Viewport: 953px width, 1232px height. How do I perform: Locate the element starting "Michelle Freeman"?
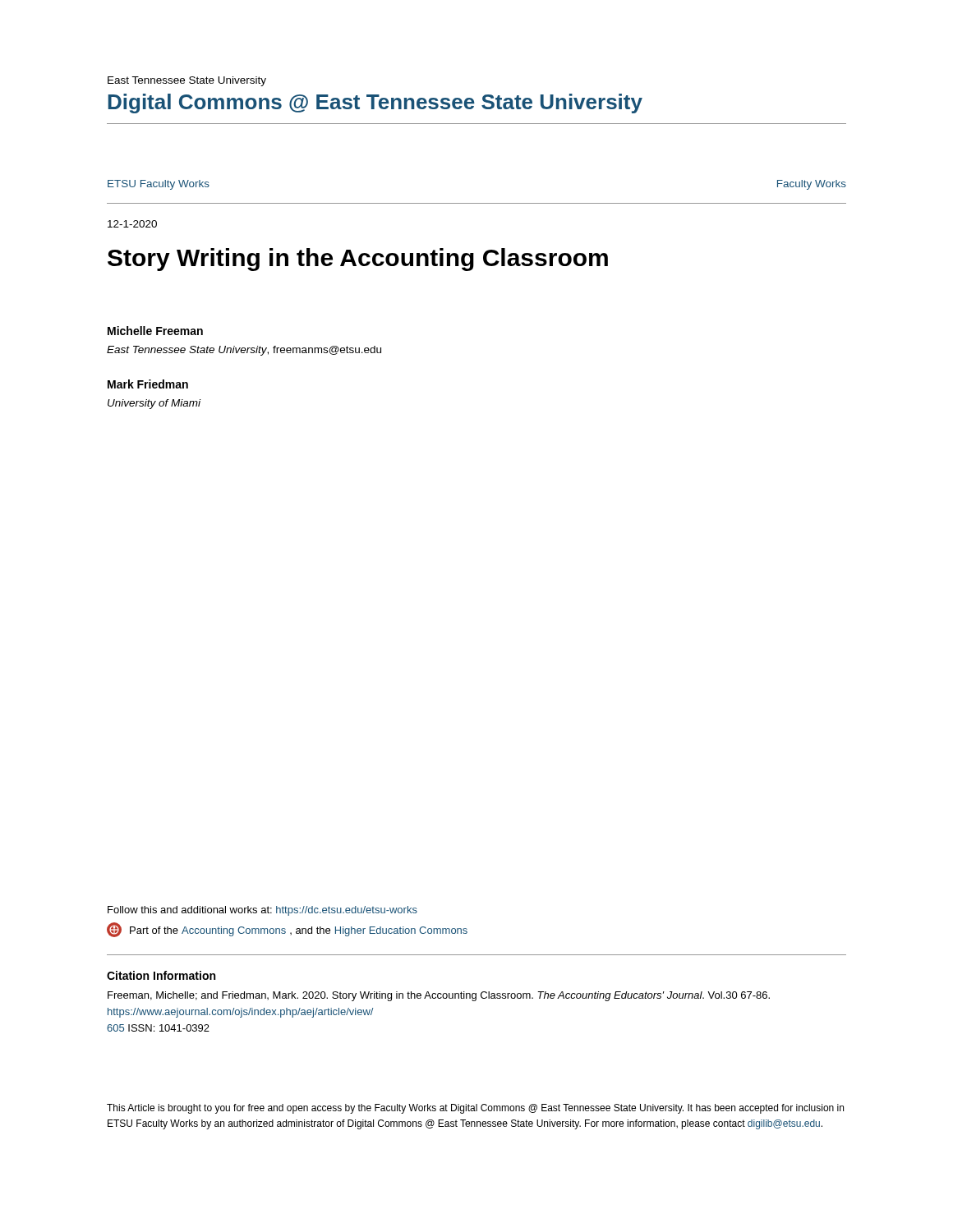(x=155, y=331)
